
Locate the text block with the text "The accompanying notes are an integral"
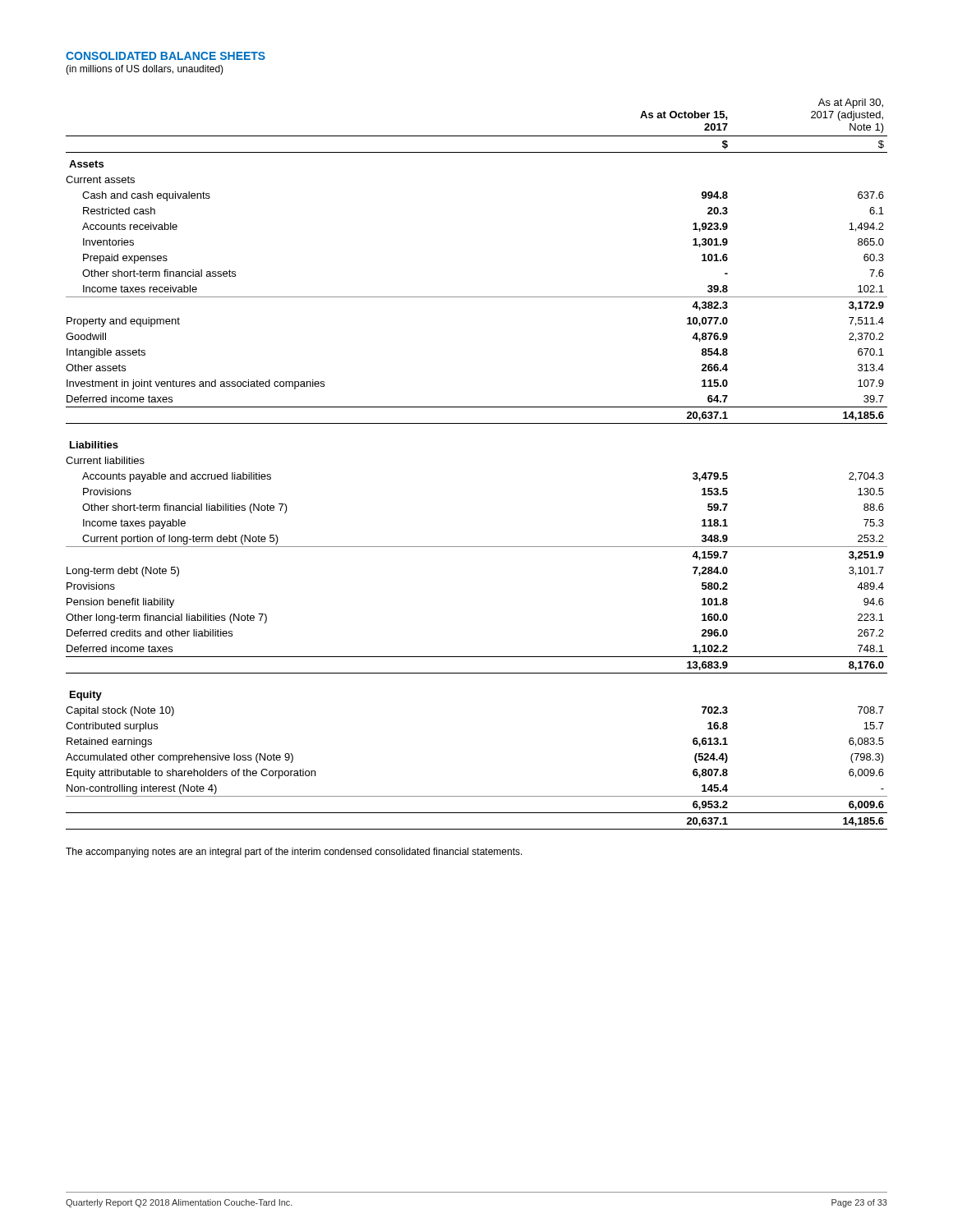click(x=294, y=852)
